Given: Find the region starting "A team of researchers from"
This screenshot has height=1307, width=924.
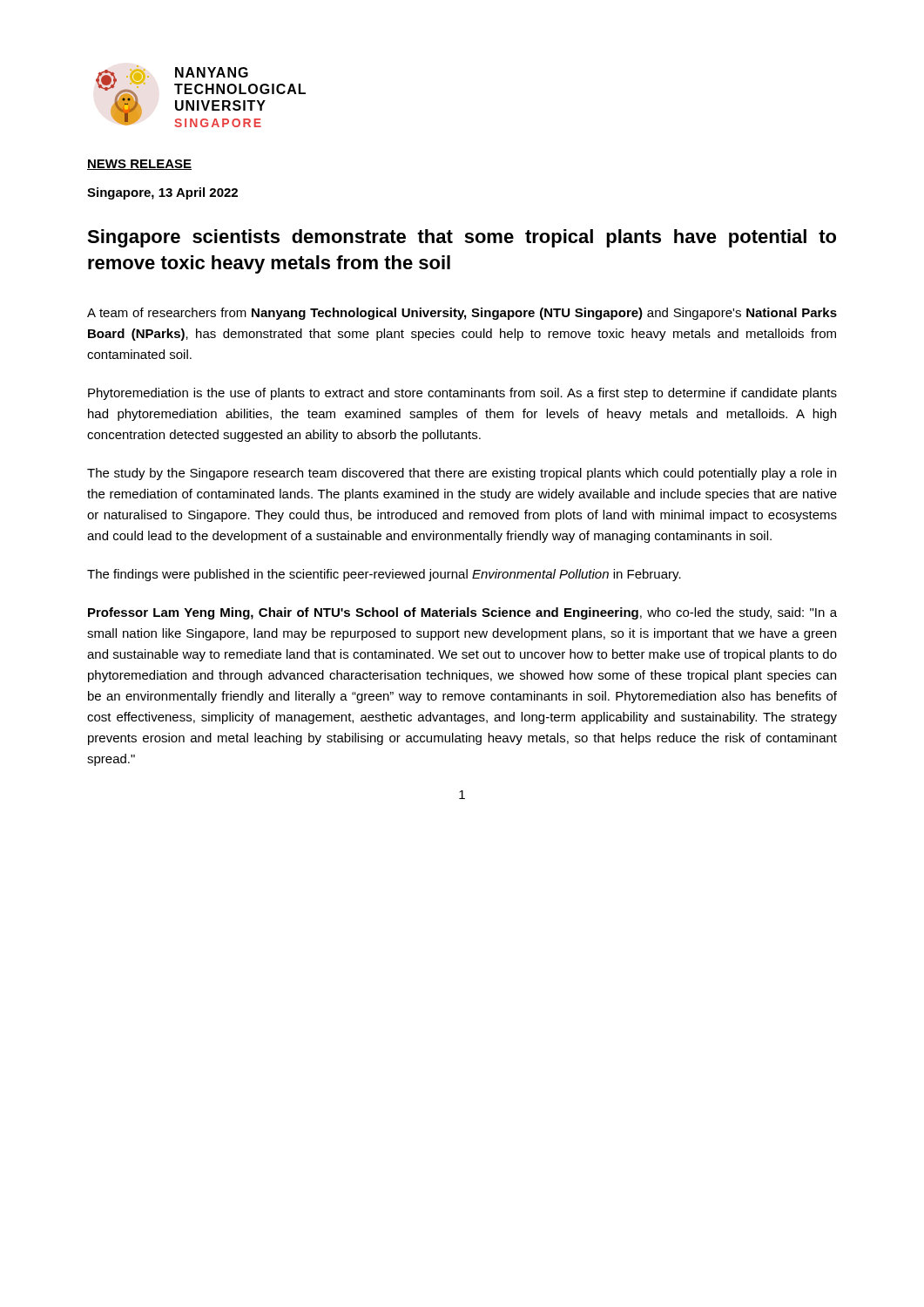Looking at the screenshot, I should [462, 333].
